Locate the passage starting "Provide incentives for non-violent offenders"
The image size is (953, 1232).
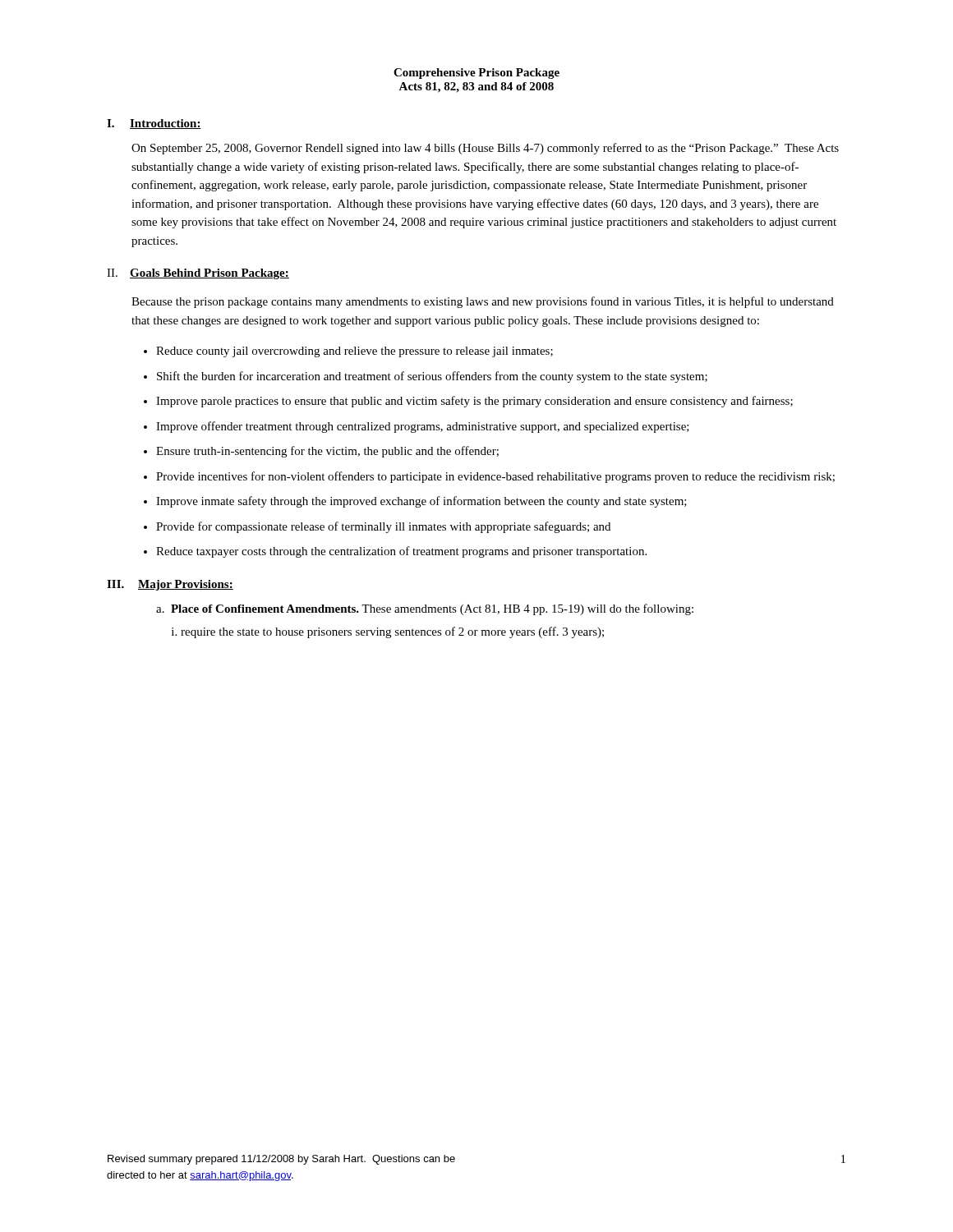click(x=496, y=476)
